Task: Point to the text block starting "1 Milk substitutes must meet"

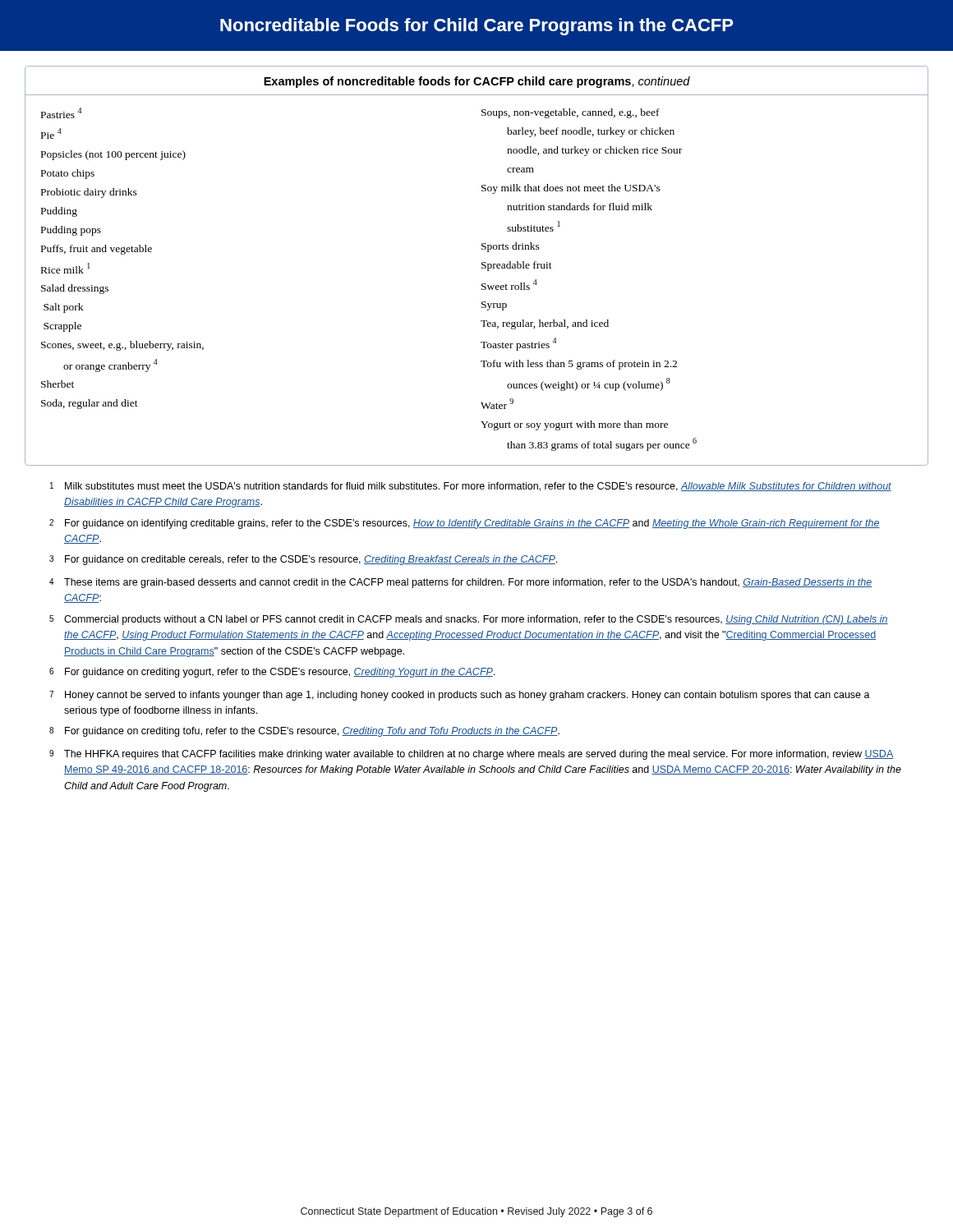Action: [x=476, y=495]
